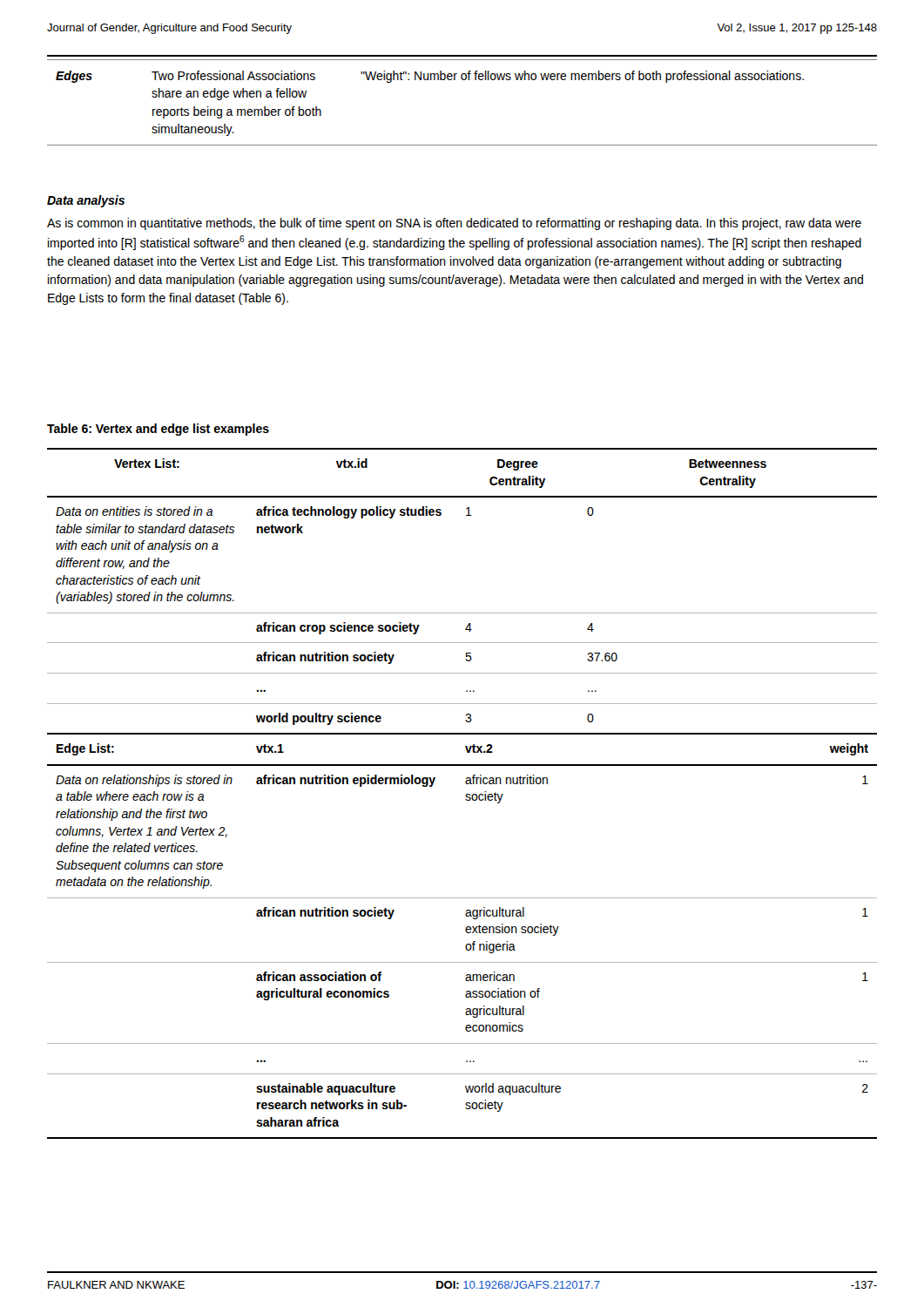Find the table that mentions "Degree Centrality"
This screenshot has height=1307, width=924.
click(x=462, y=794)
